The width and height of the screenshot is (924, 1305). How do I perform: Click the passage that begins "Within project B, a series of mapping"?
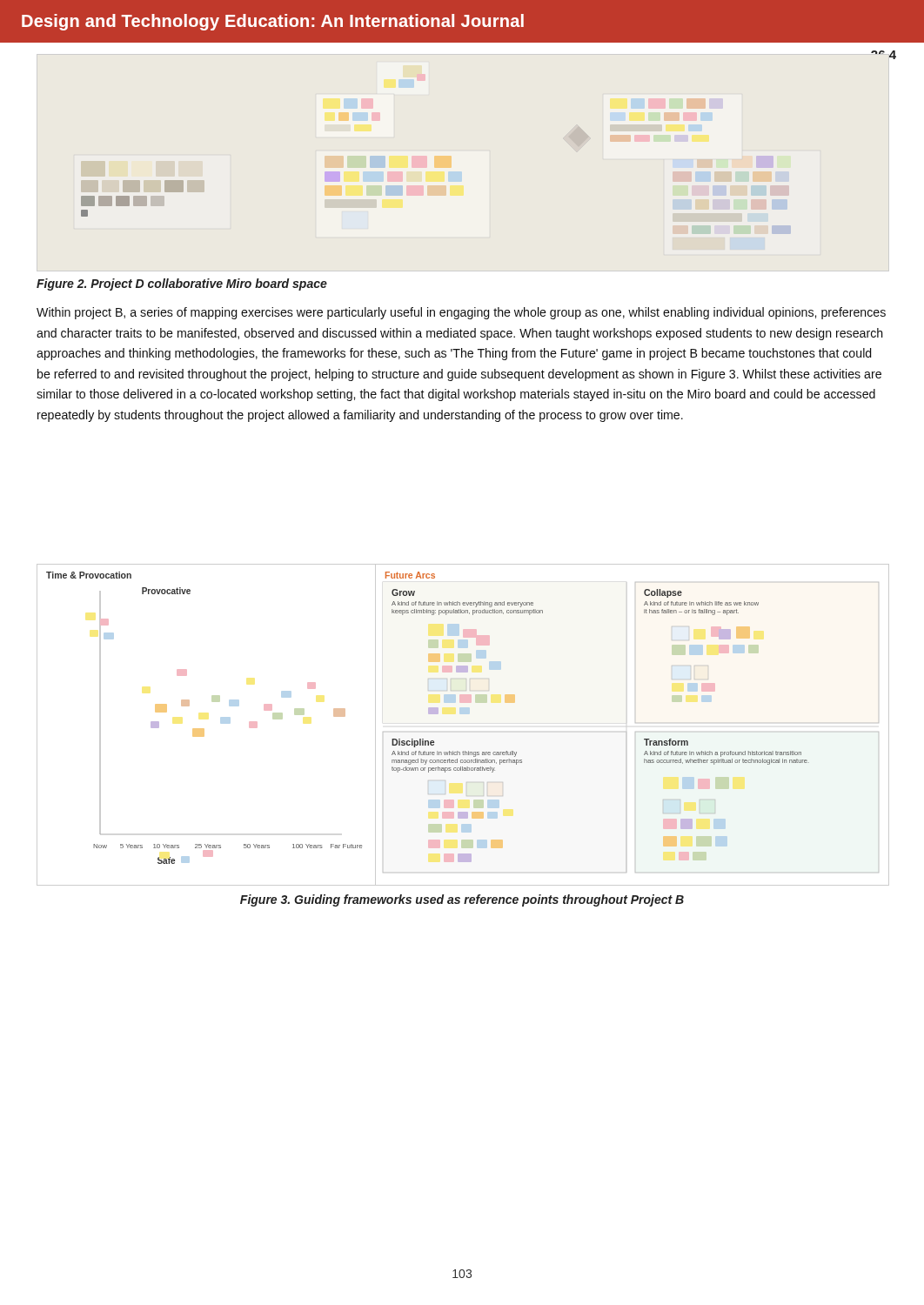tap(461, 364)
